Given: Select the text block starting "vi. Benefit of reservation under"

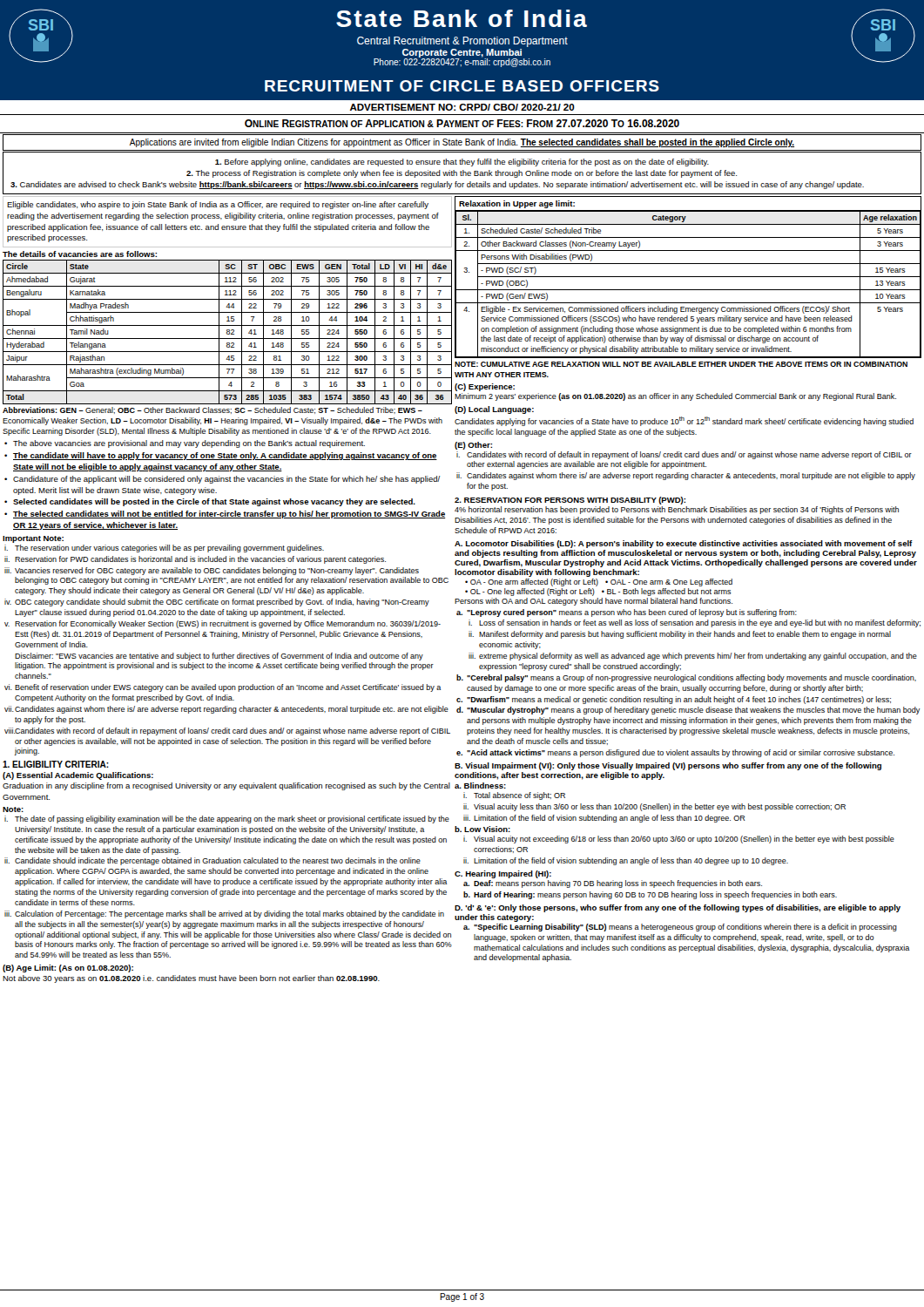Looking at the screenshot, I should tap(223, 693).
